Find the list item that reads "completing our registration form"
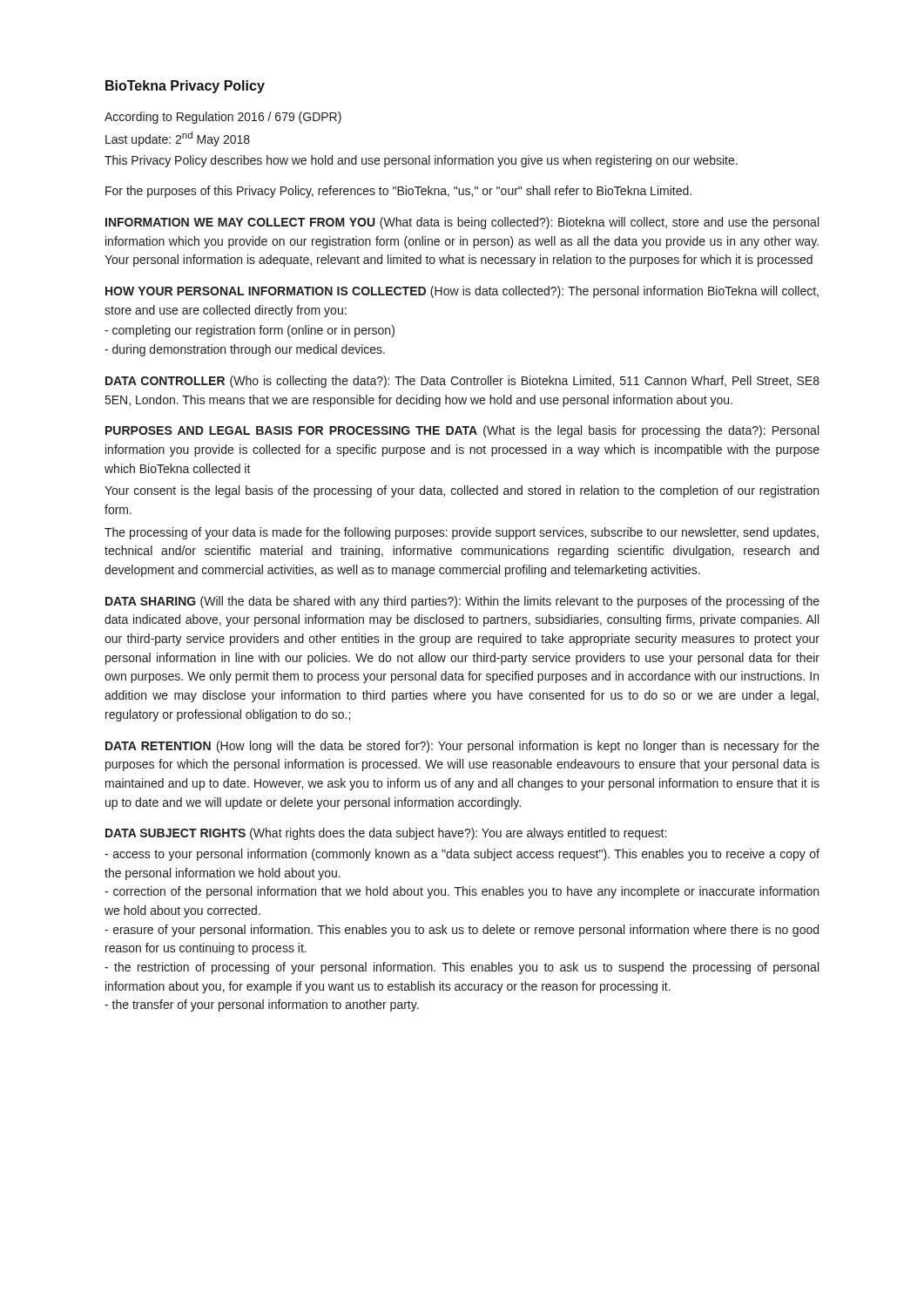This screenshot has height=1307, width=924. point(250,331)
